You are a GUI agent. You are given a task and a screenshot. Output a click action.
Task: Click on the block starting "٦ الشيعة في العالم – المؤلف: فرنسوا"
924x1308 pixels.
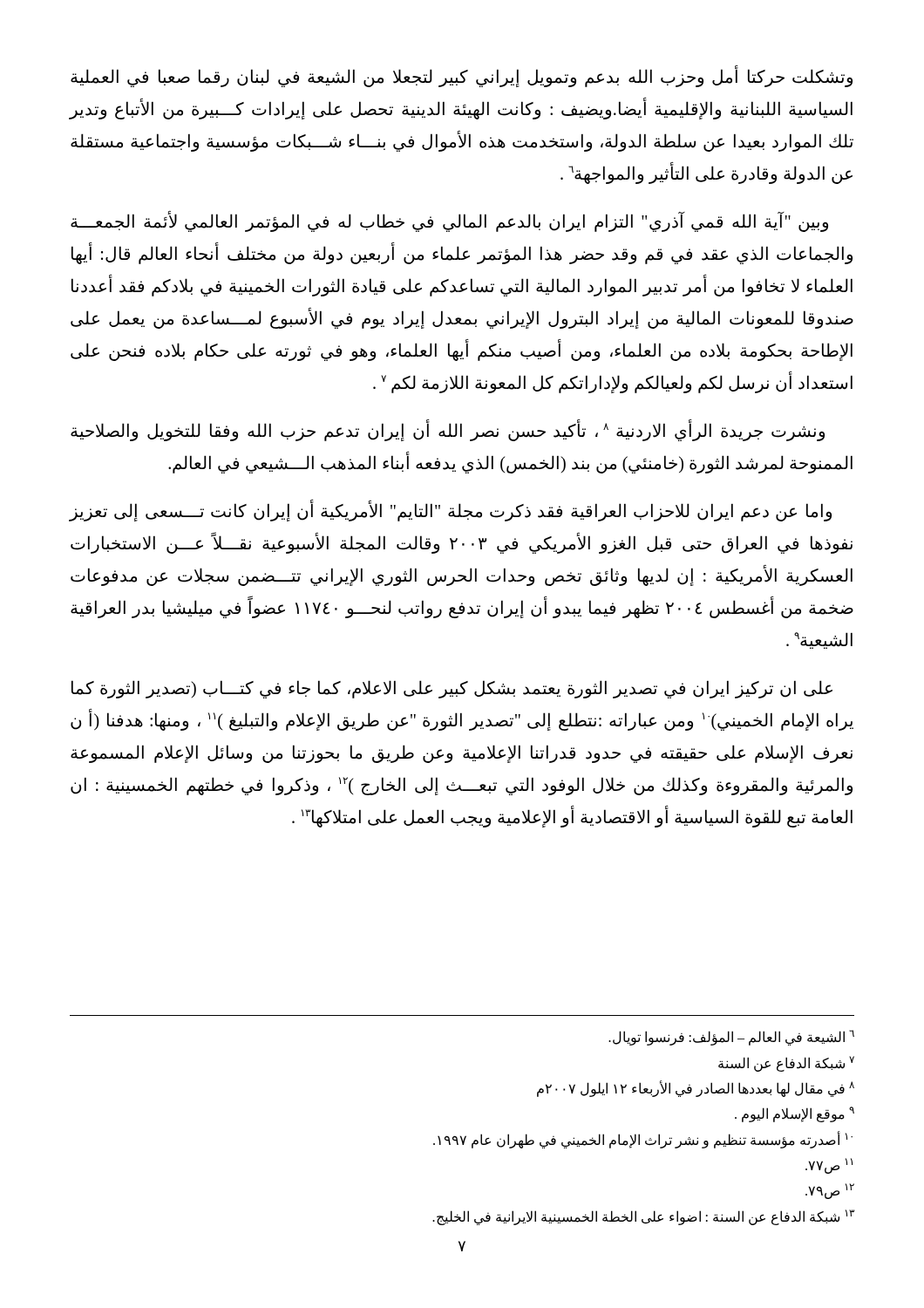[731, 1036]
